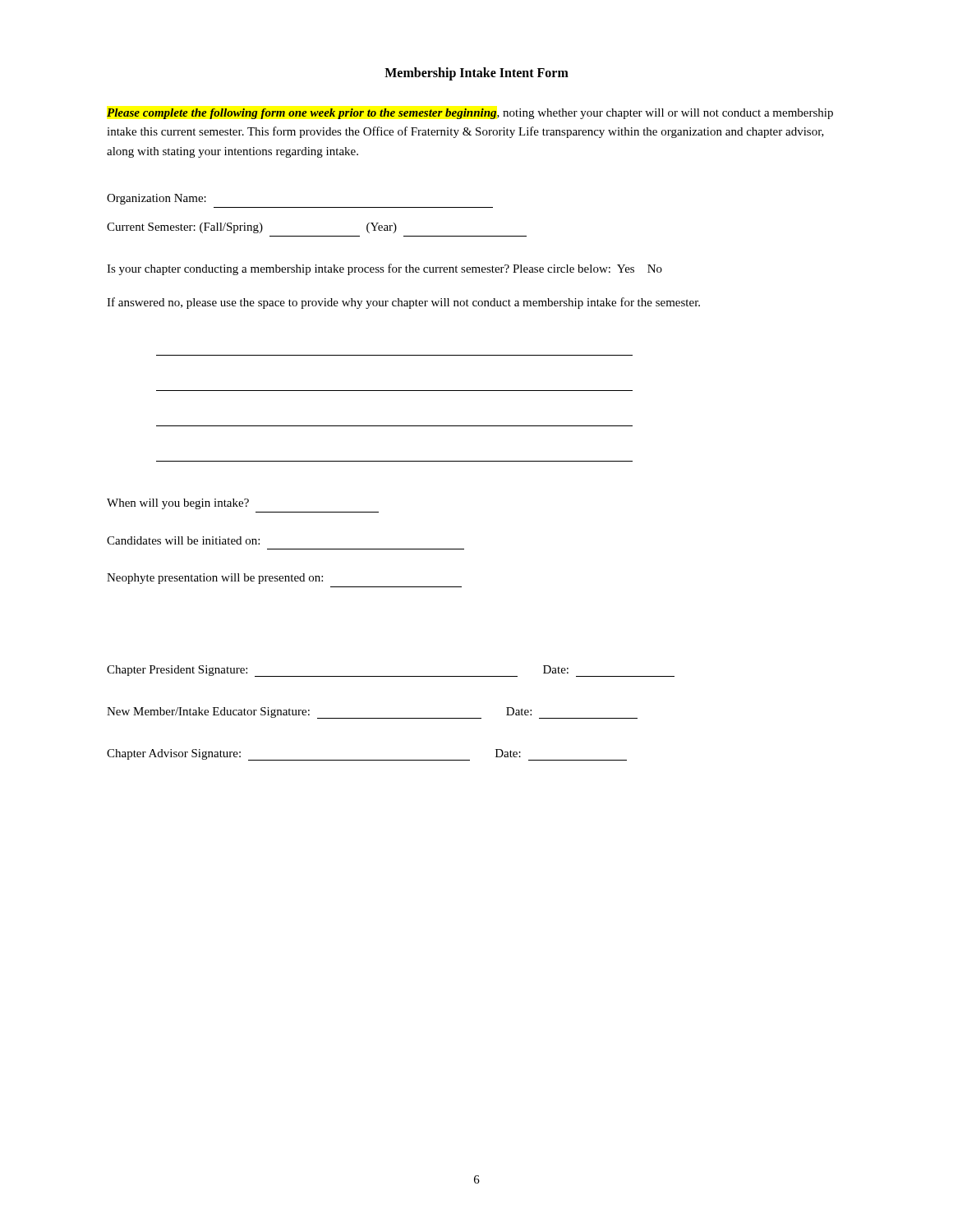The height and width of the screenshot is (1232, 953).
Task: Locate the title that reads "Membership Intake Intent Form"
Action: pos(476,73)
